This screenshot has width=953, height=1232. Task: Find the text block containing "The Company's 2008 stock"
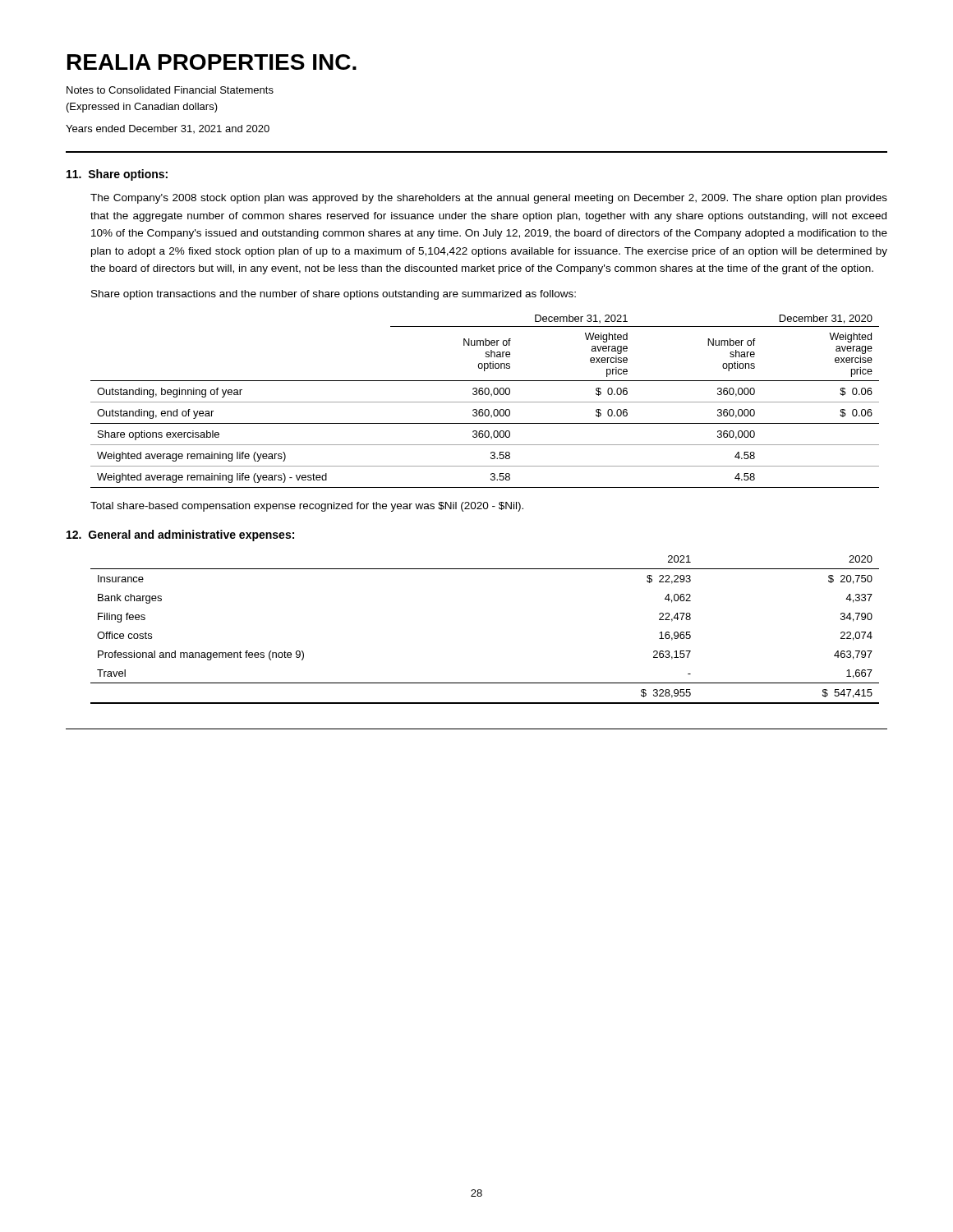pyautogui.click(x=489, y=233)
